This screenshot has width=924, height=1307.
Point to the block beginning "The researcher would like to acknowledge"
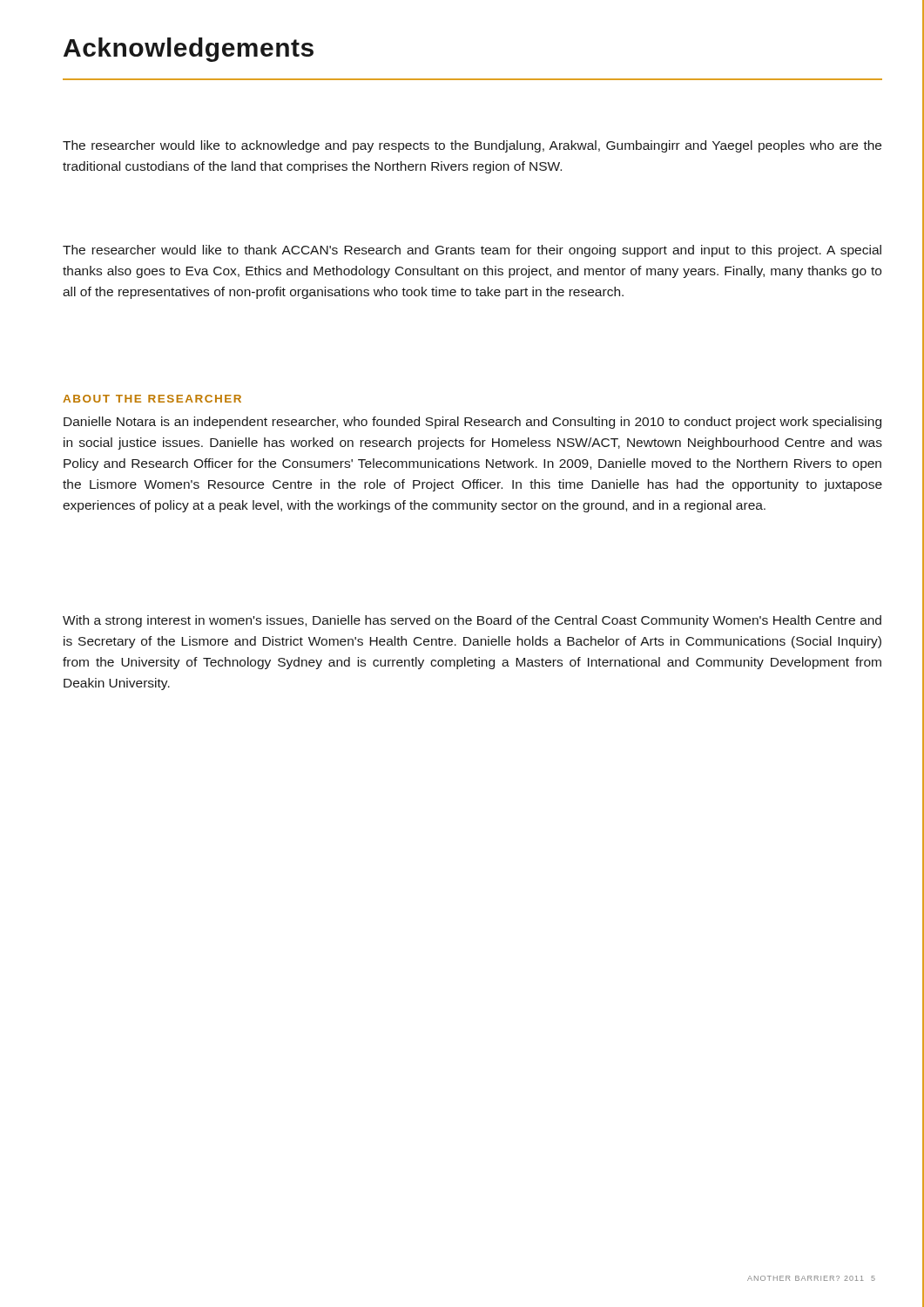[x=472, y=156]
